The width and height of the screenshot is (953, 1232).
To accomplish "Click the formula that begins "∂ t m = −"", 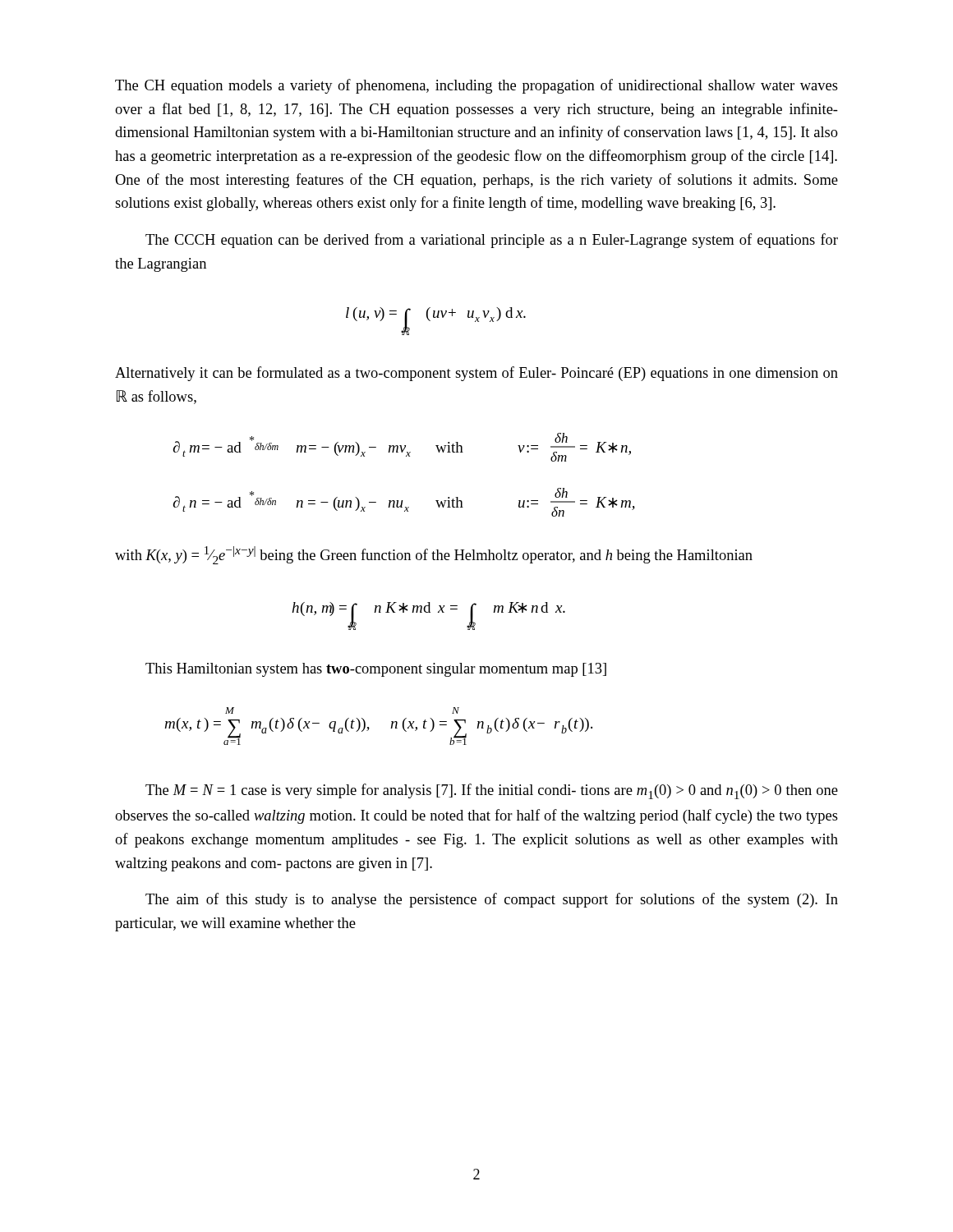I will click(402, 447).
